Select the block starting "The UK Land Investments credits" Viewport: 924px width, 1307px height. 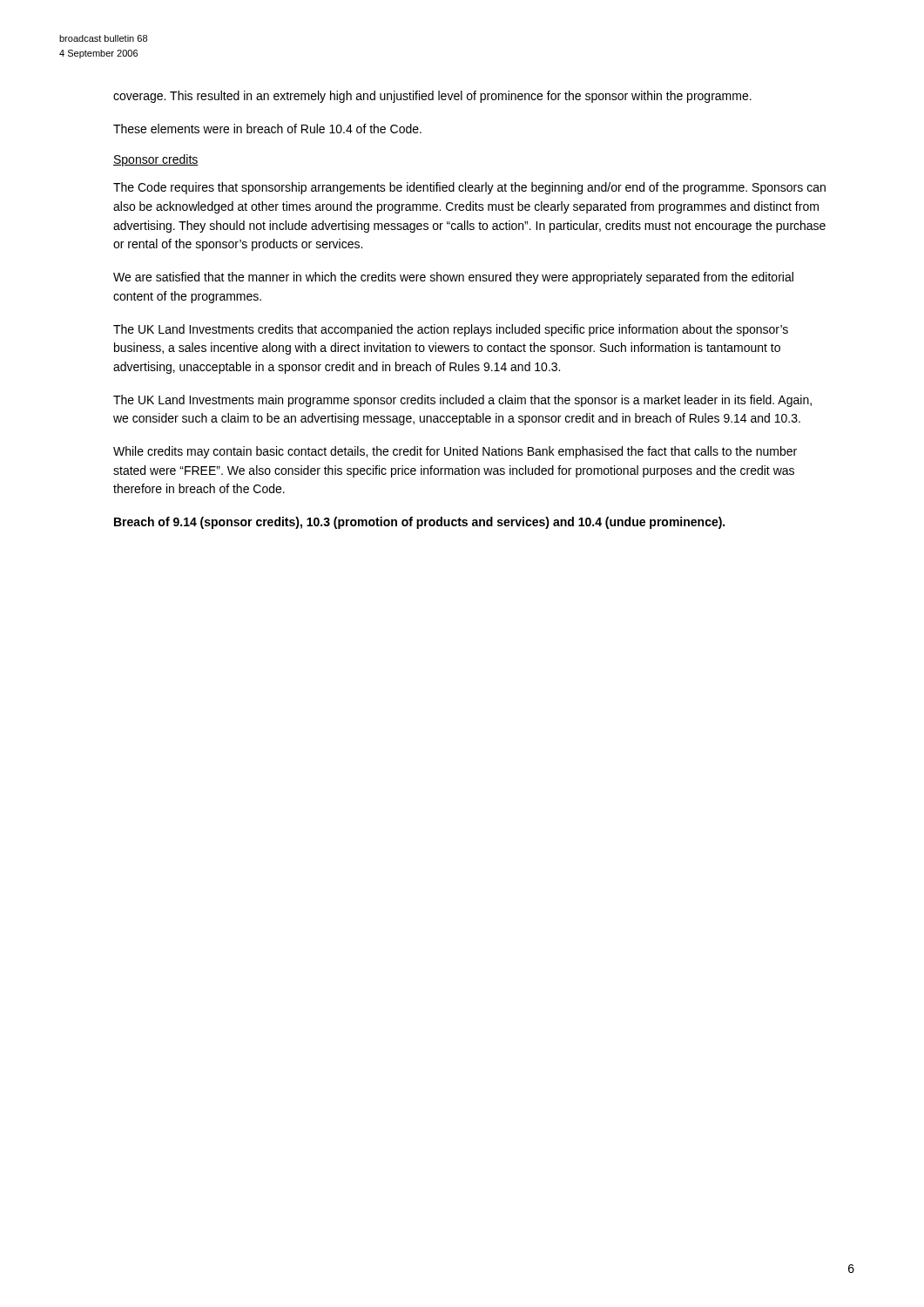[451, 348]
